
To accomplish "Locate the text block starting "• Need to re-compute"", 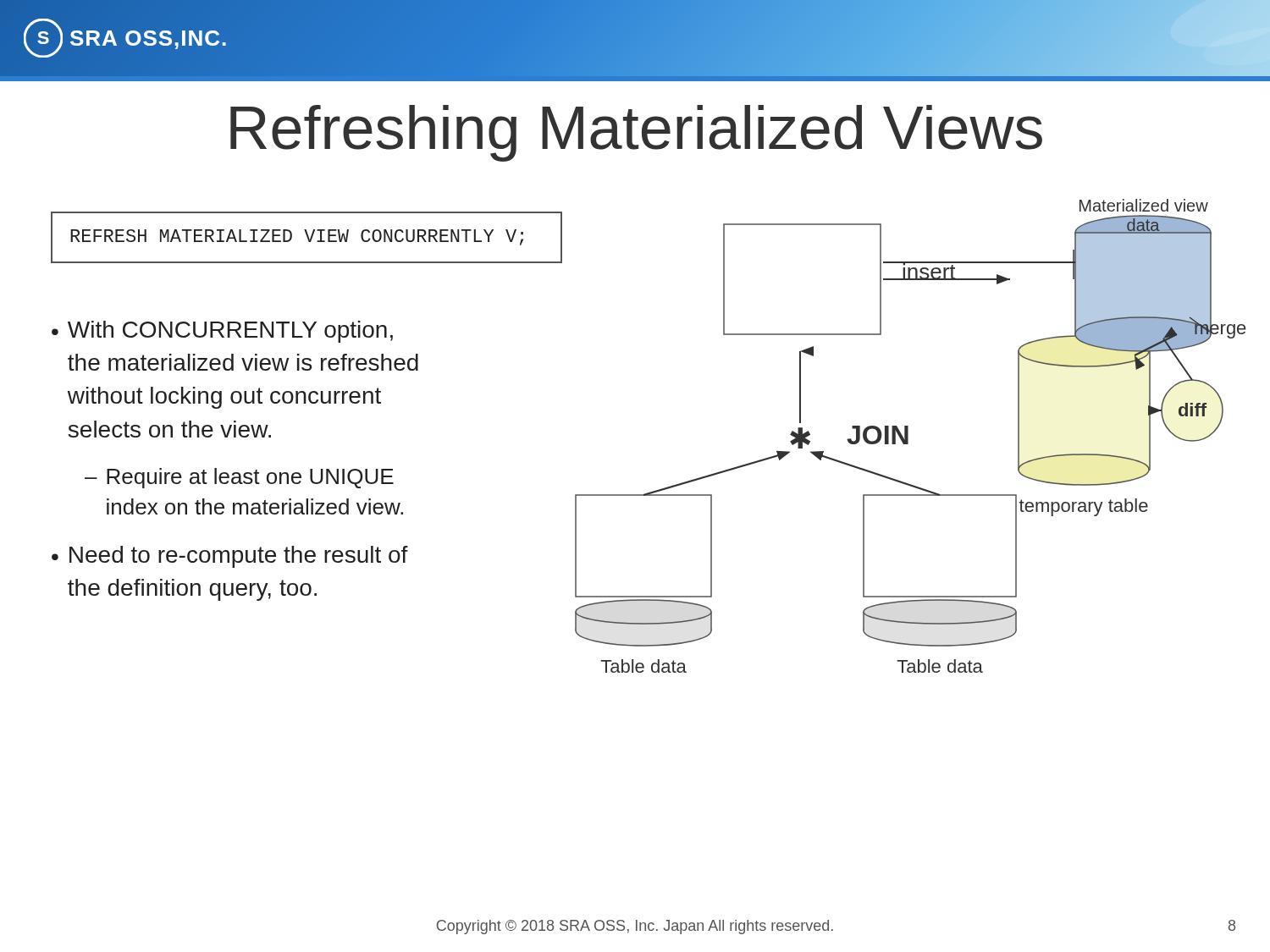I will pyautogui.click(x=229, y=571).
